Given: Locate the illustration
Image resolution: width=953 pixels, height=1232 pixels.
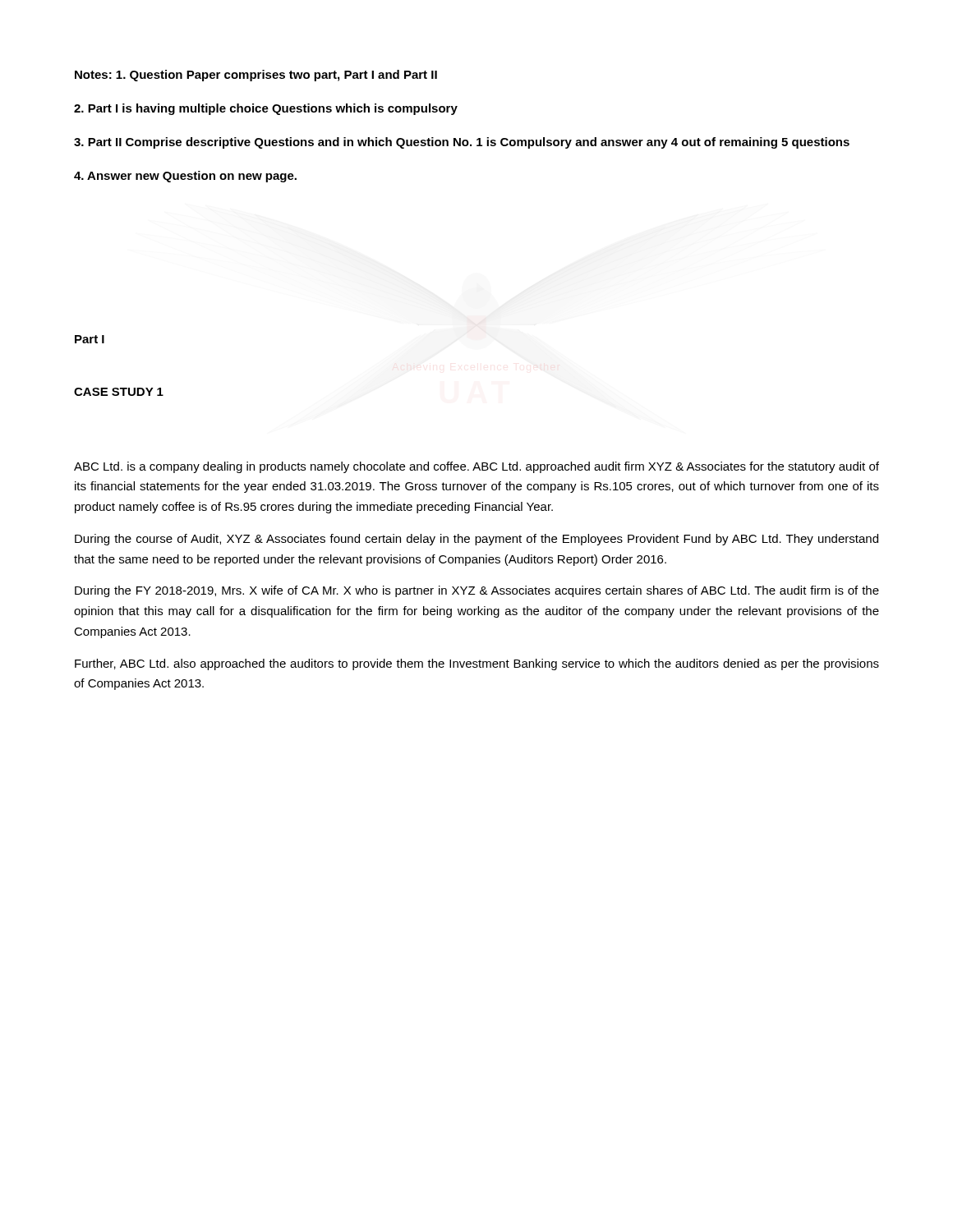Looking at the screenshot, I should click(476, 325).
